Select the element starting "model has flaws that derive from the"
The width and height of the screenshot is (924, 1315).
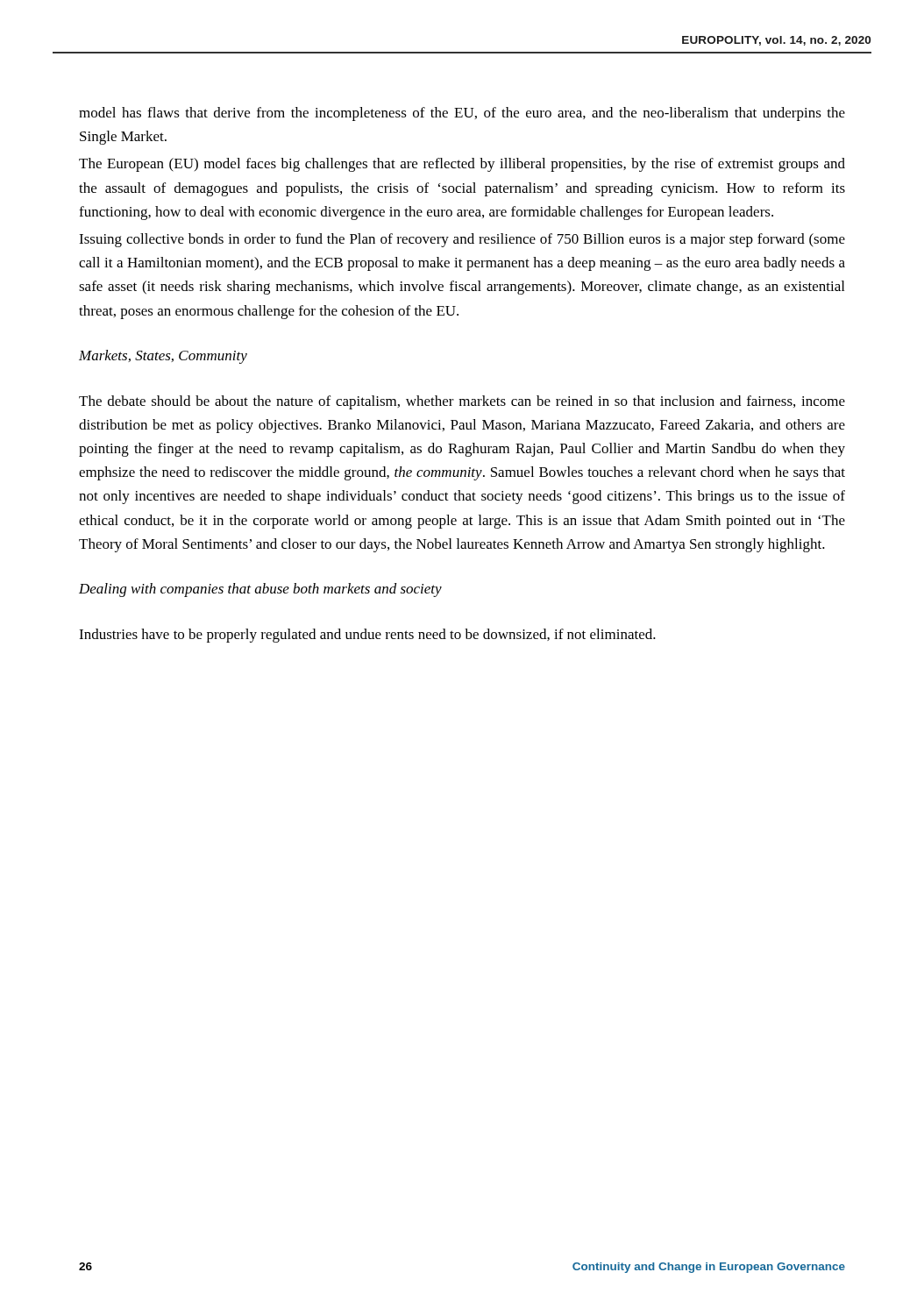click(462, 212)
